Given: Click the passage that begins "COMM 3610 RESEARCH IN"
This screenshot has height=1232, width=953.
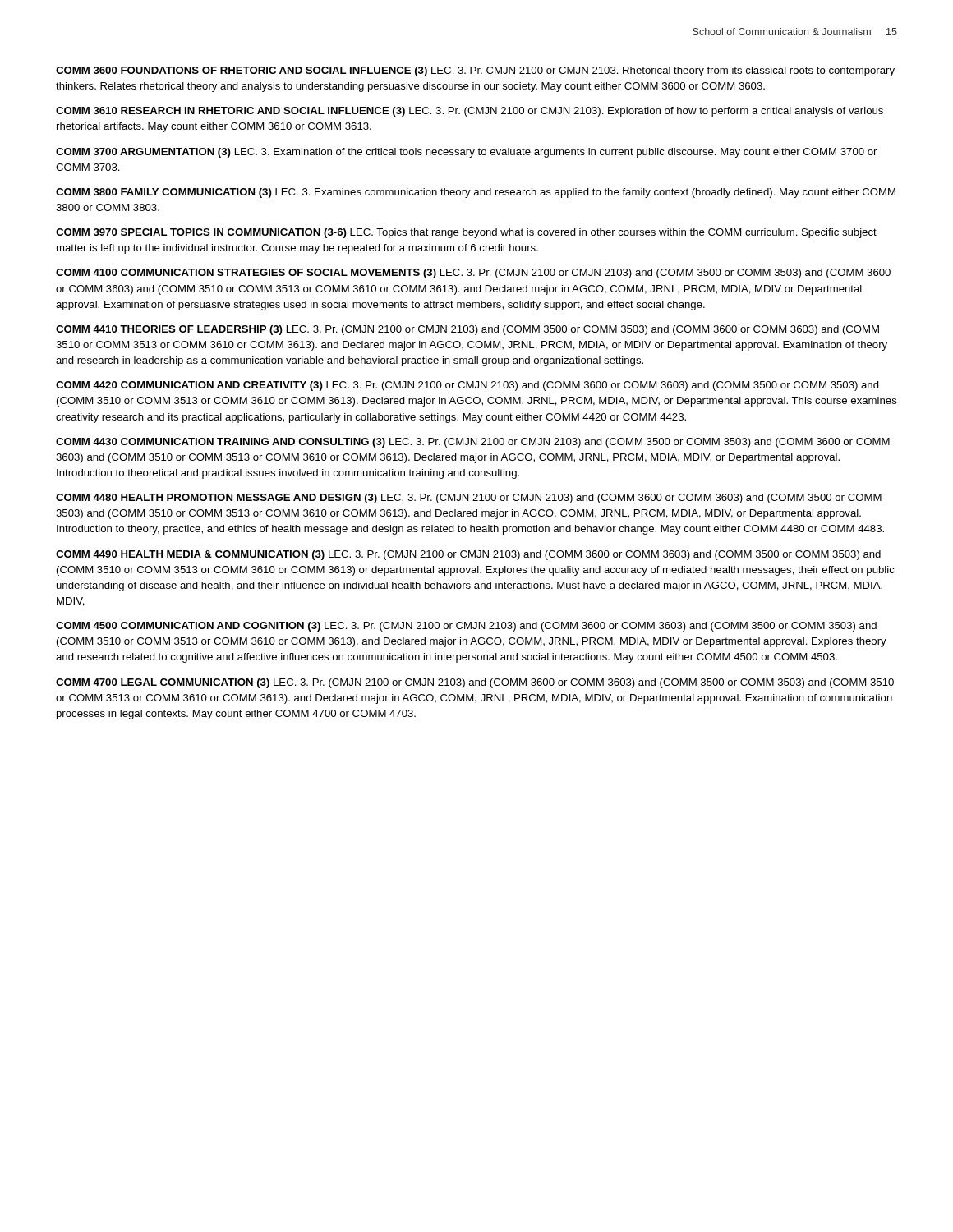Looking at the screenshot, I should pyautogui.click(x=470, y=119).
